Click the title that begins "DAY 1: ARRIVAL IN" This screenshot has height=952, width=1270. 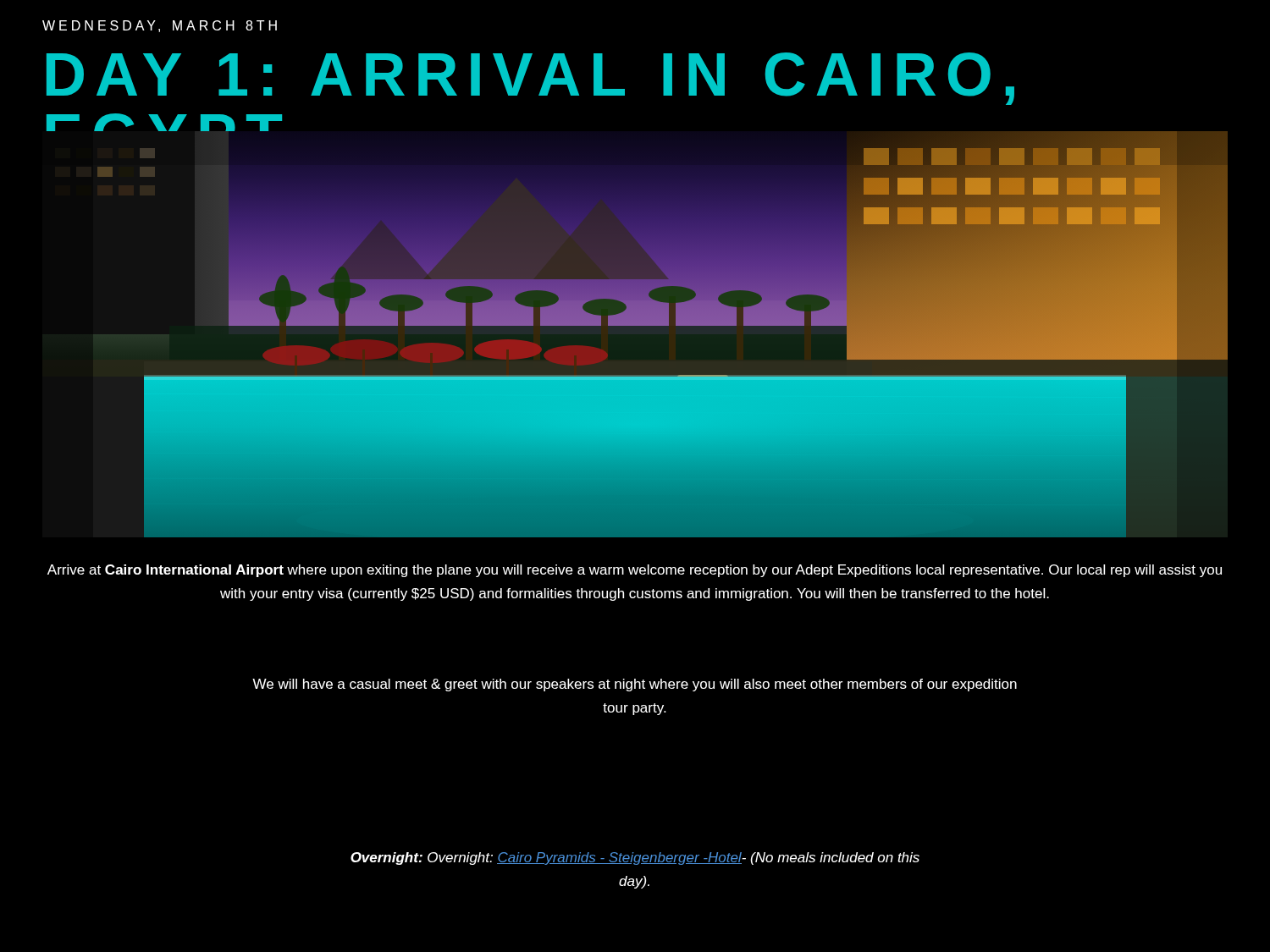tap(535, 105)
